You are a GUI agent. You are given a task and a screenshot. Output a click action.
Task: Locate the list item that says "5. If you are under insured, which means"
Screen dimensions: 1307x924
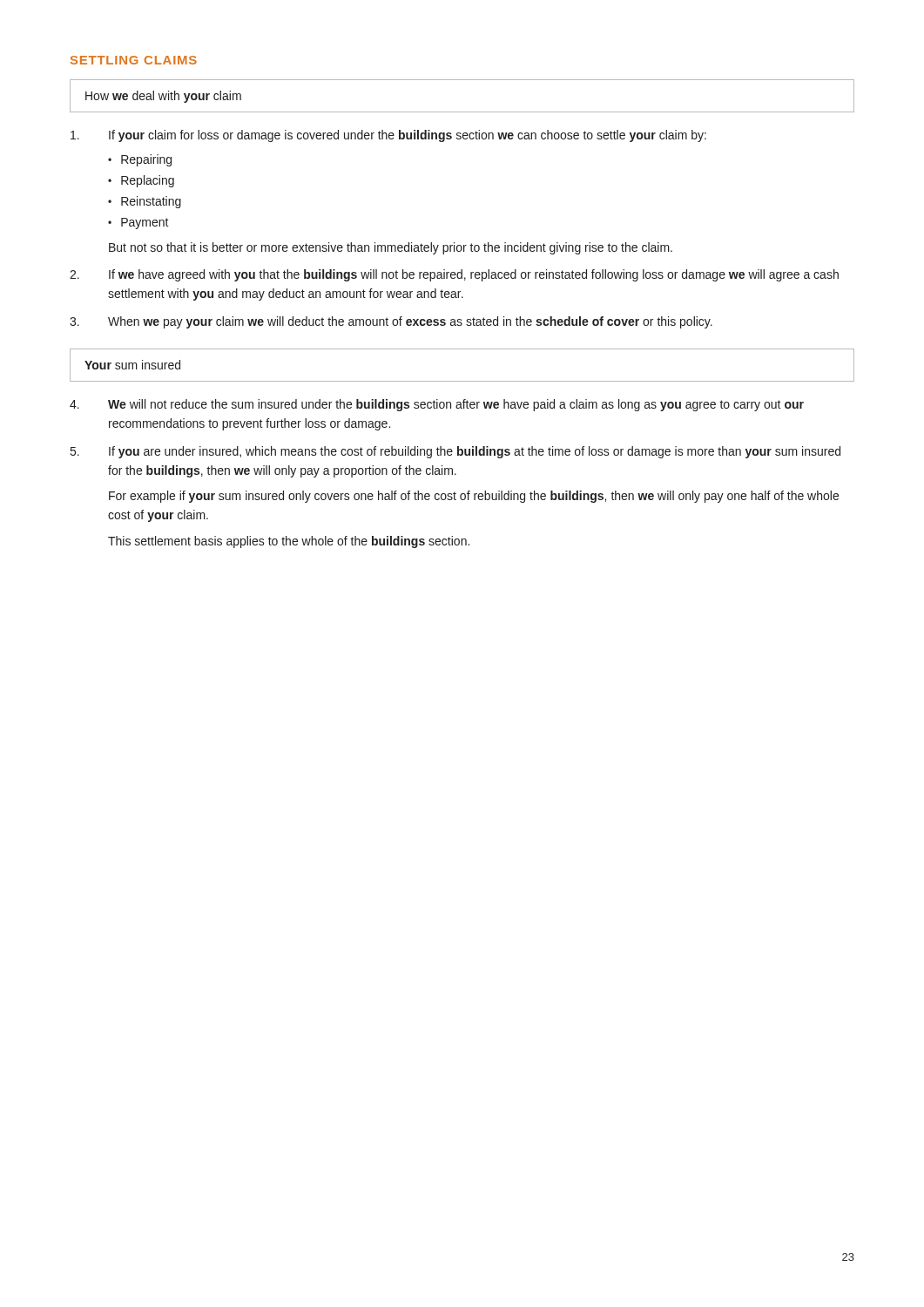click(462, 497)
